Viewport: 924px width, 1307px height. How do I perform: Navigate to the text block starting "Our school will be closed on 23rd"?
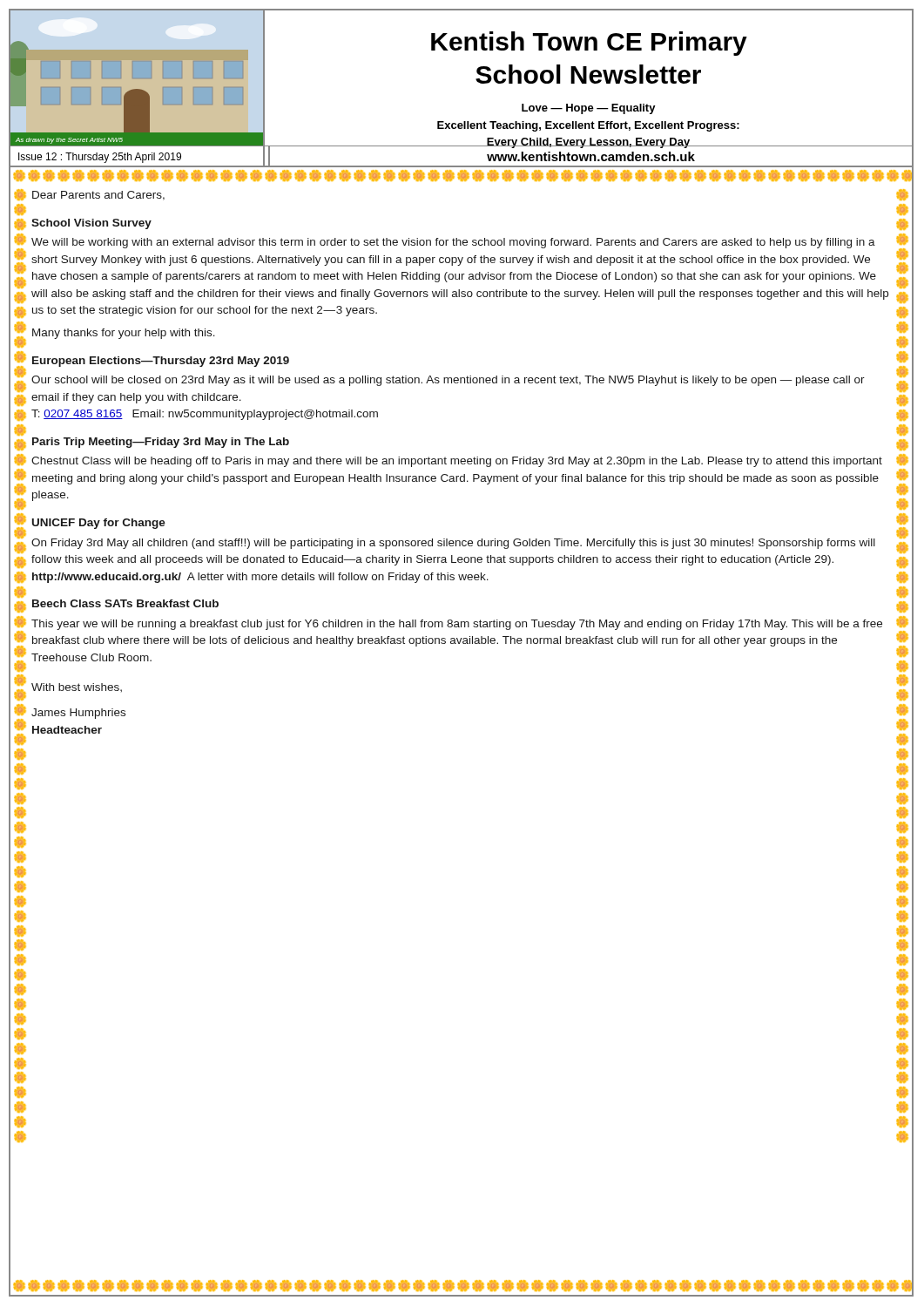(x=448, y=381)
